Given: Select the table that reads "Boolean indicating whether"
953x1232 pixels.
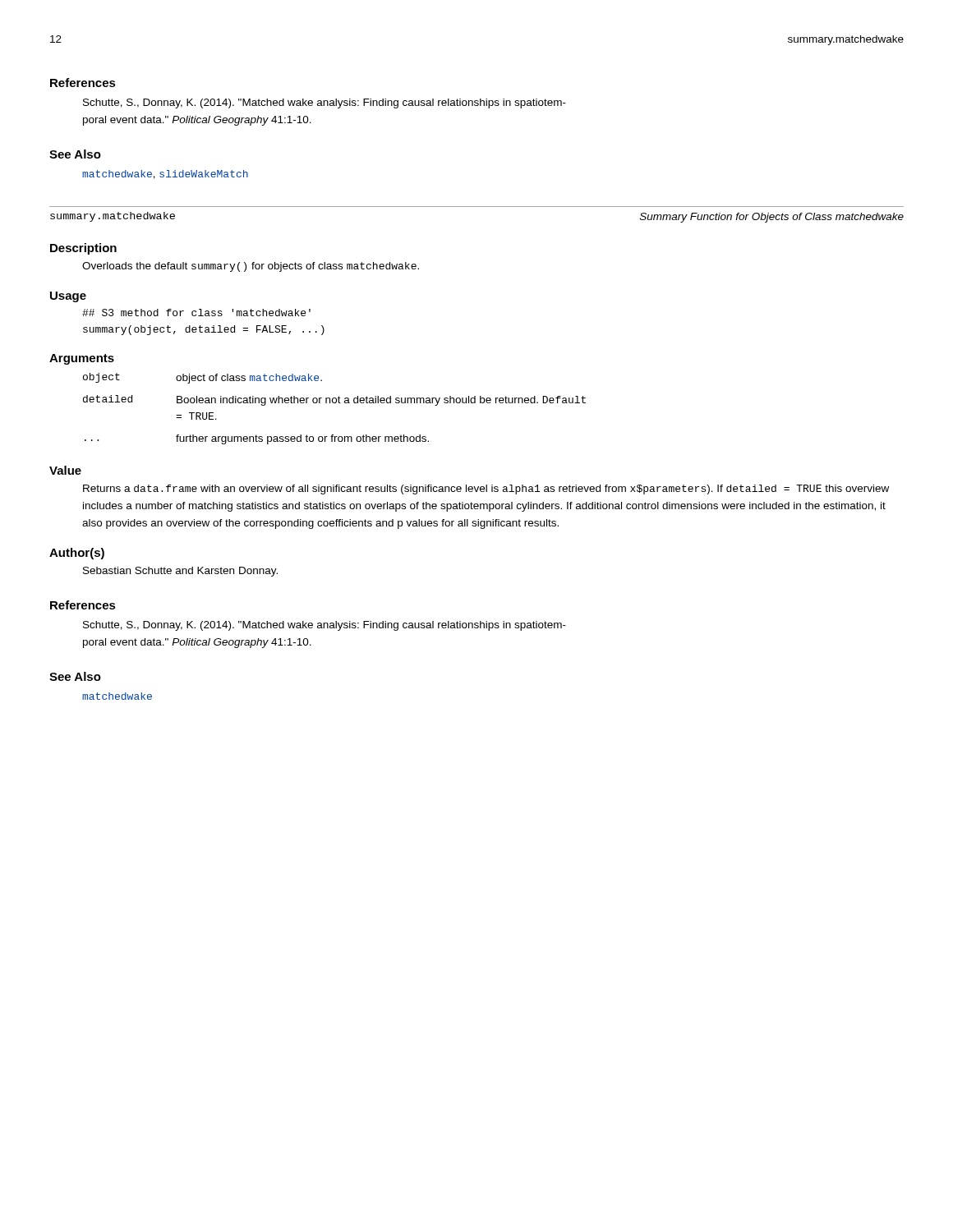Looking at the screenshot, I should coord(476,409).
